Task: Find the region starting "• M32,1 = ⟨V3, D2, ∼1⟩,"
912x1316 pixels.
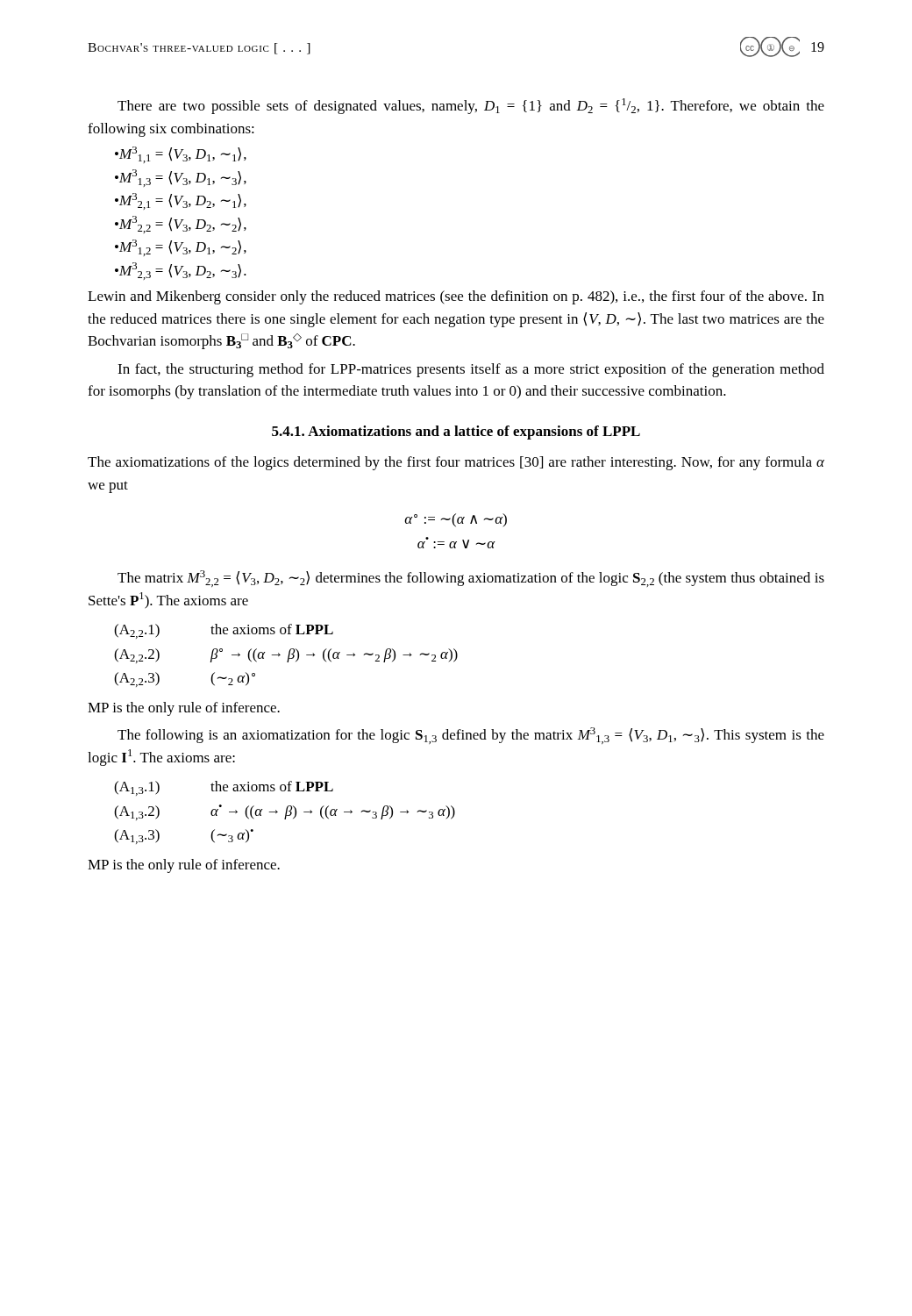Action: tap(181, 201)
